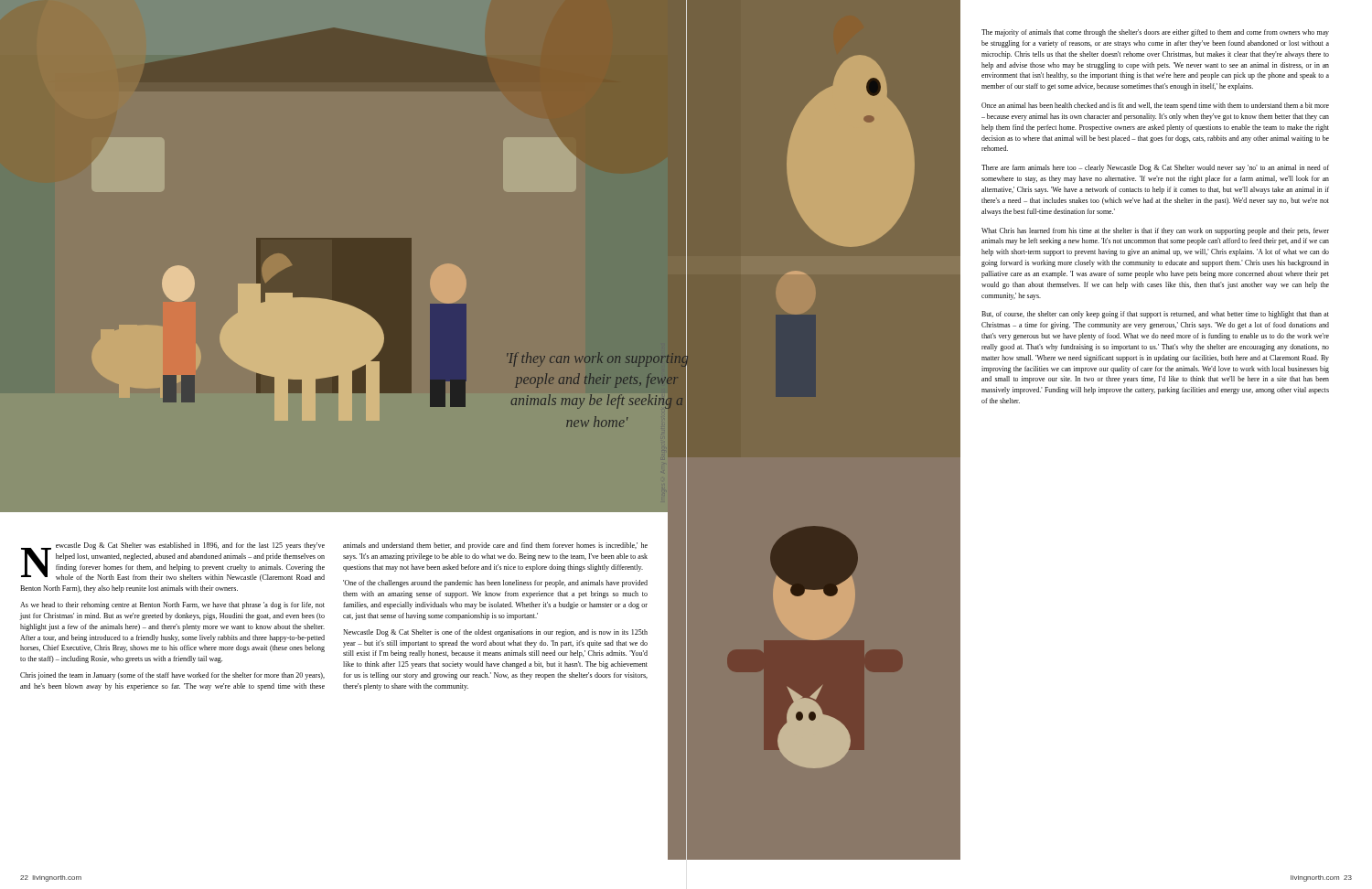
Task: Find the text block containing "'If they can work on"
Action: (597, 390)
